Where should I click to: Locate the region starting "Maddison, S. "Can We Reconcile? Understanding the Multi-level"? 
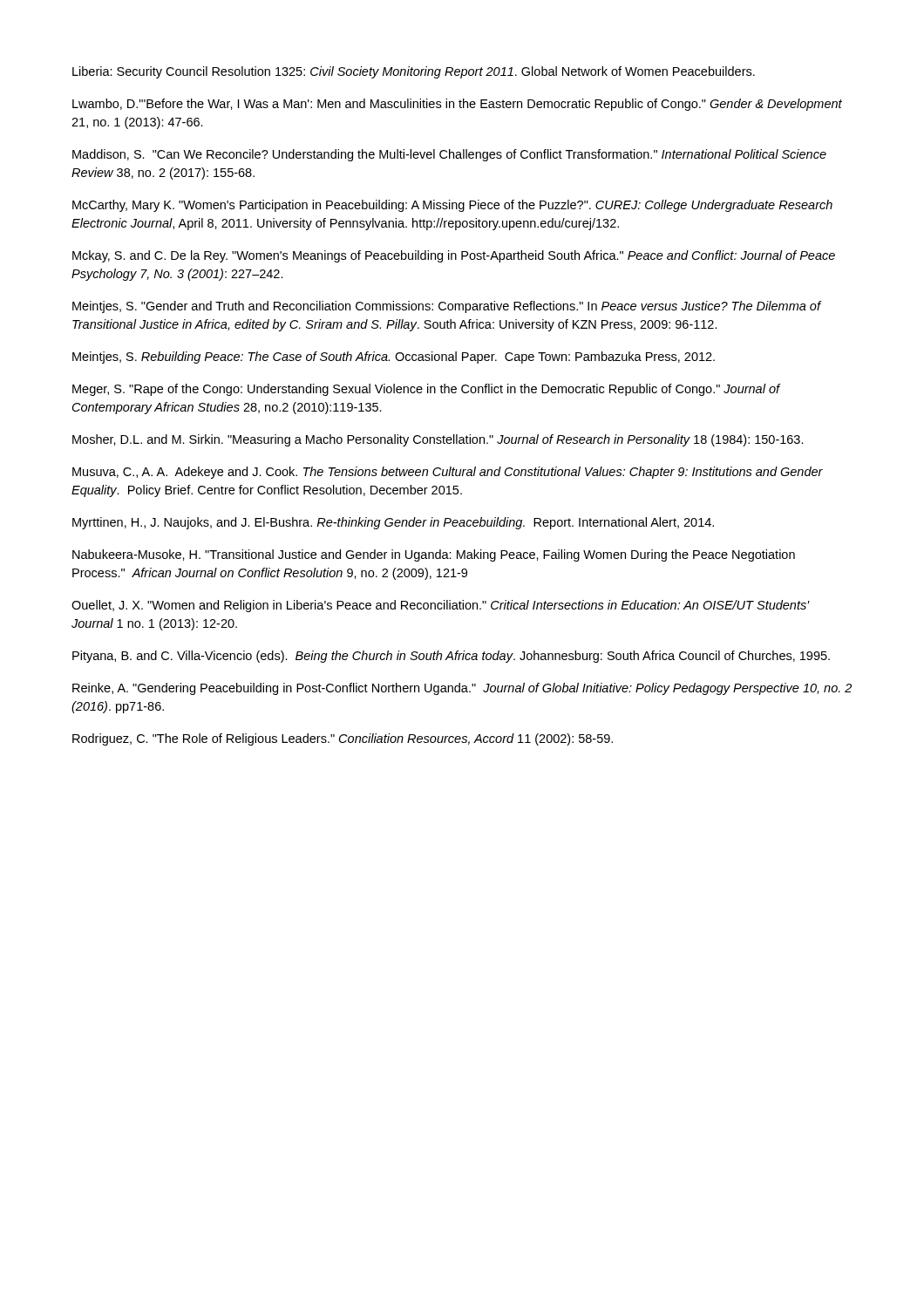[449, 164]
